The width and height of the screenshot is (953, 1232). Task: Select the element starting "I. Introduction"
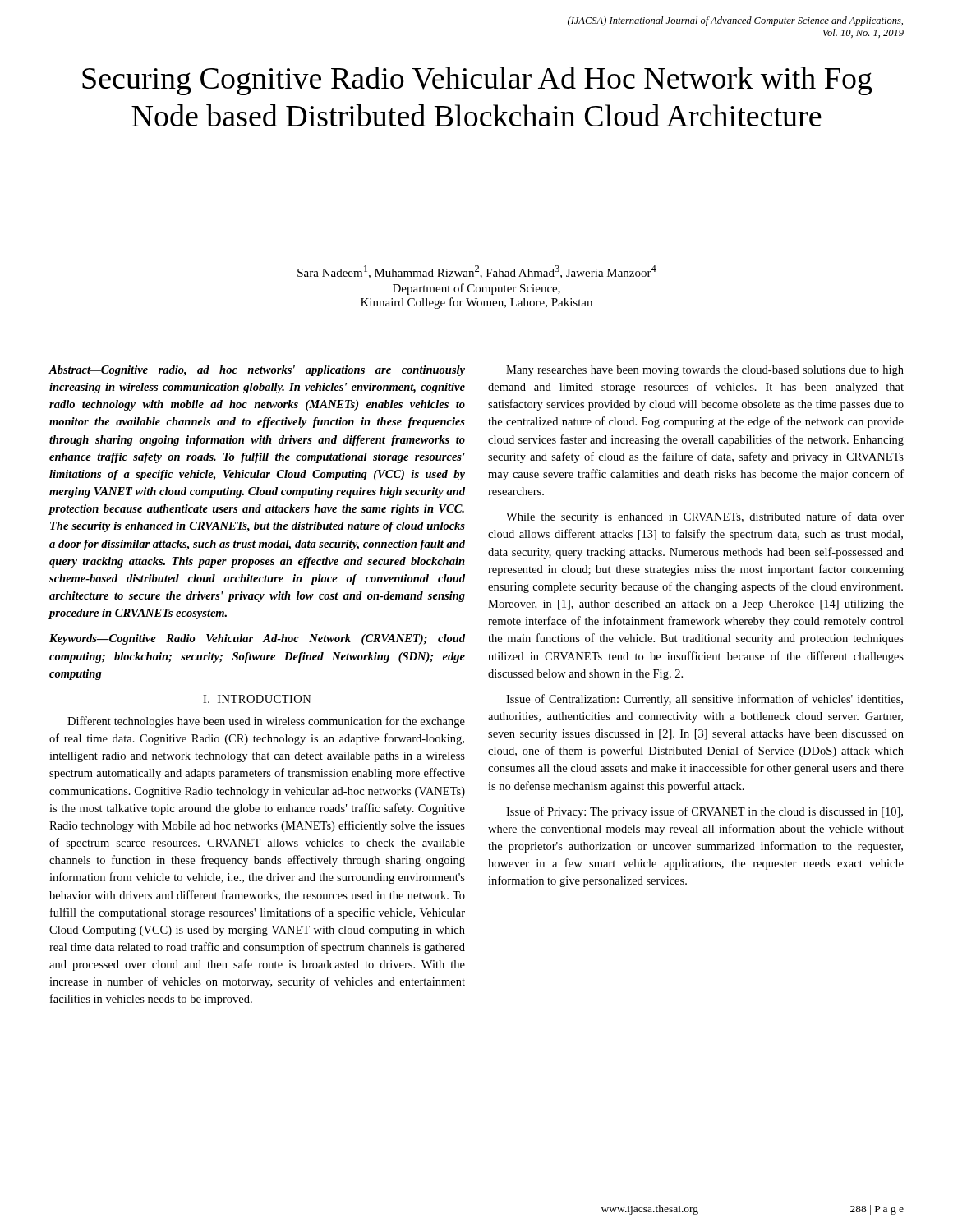click(x=257, y=699)
